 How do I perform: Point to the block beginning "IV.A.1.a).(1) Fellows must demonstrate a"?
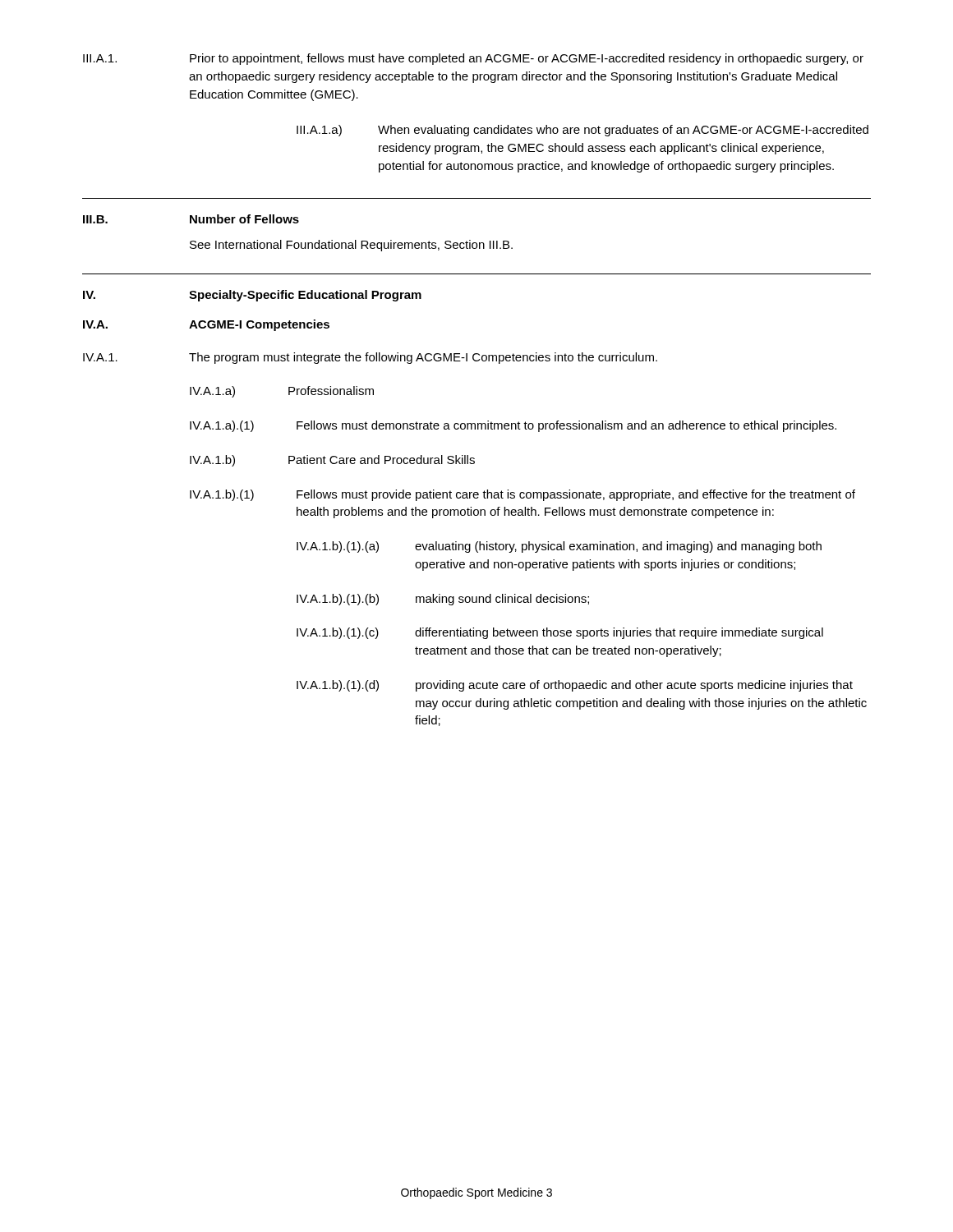pos(476,425)
